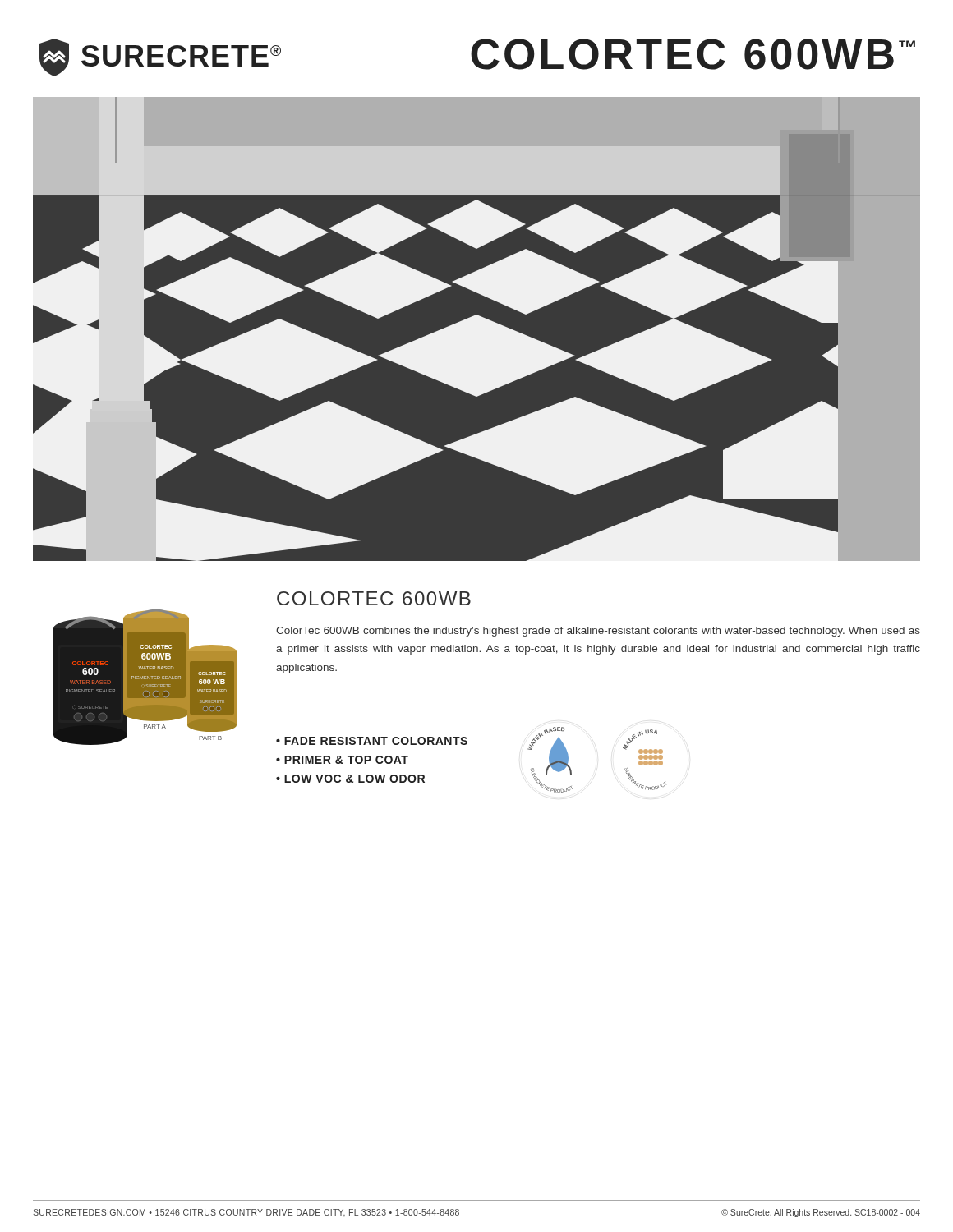Find the block on this page that starts "• FADE RESISTANT"

[372, 741]
